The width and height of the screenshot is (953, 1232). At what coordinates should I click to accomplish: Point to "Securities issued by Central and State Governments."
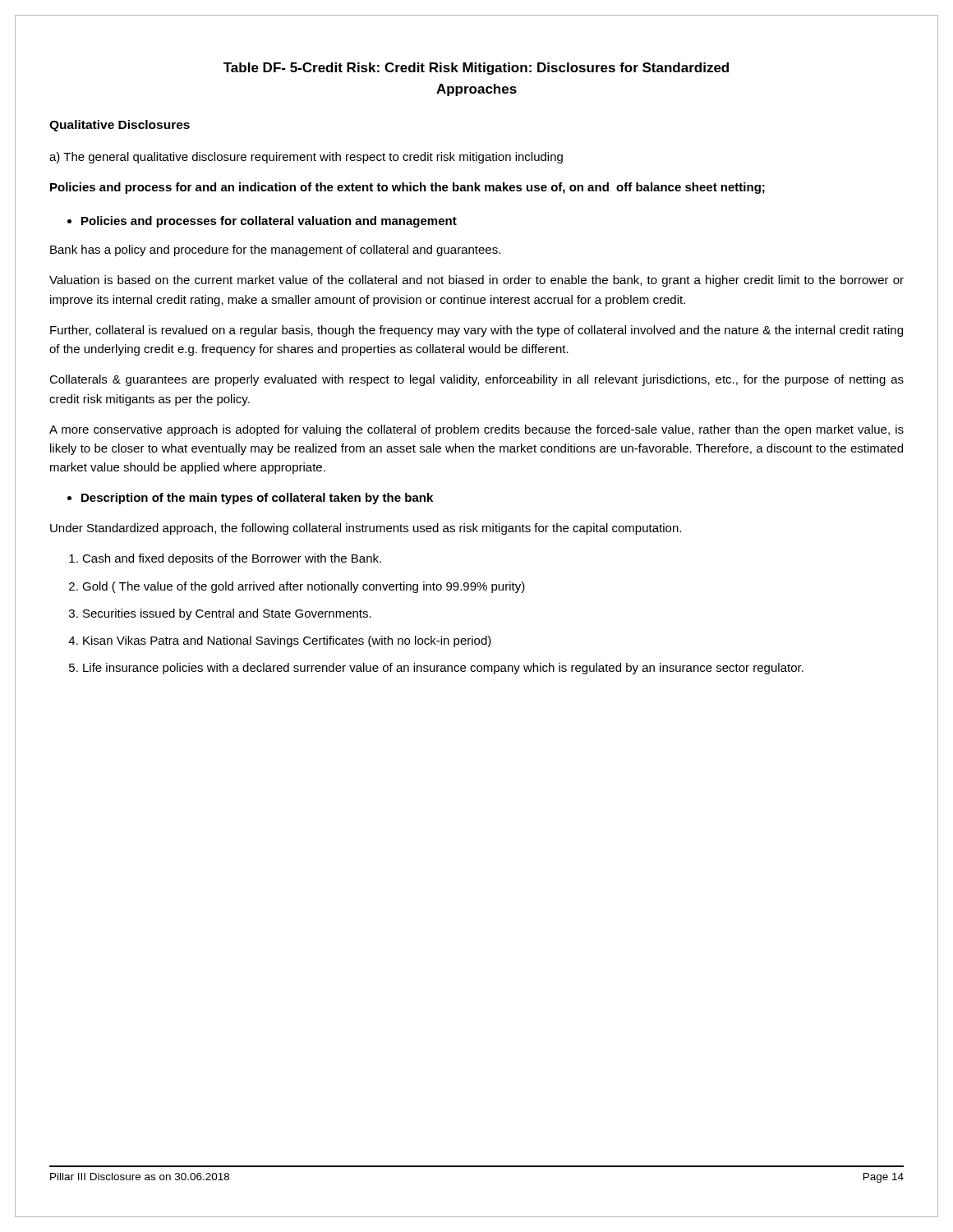pos(227,613)
